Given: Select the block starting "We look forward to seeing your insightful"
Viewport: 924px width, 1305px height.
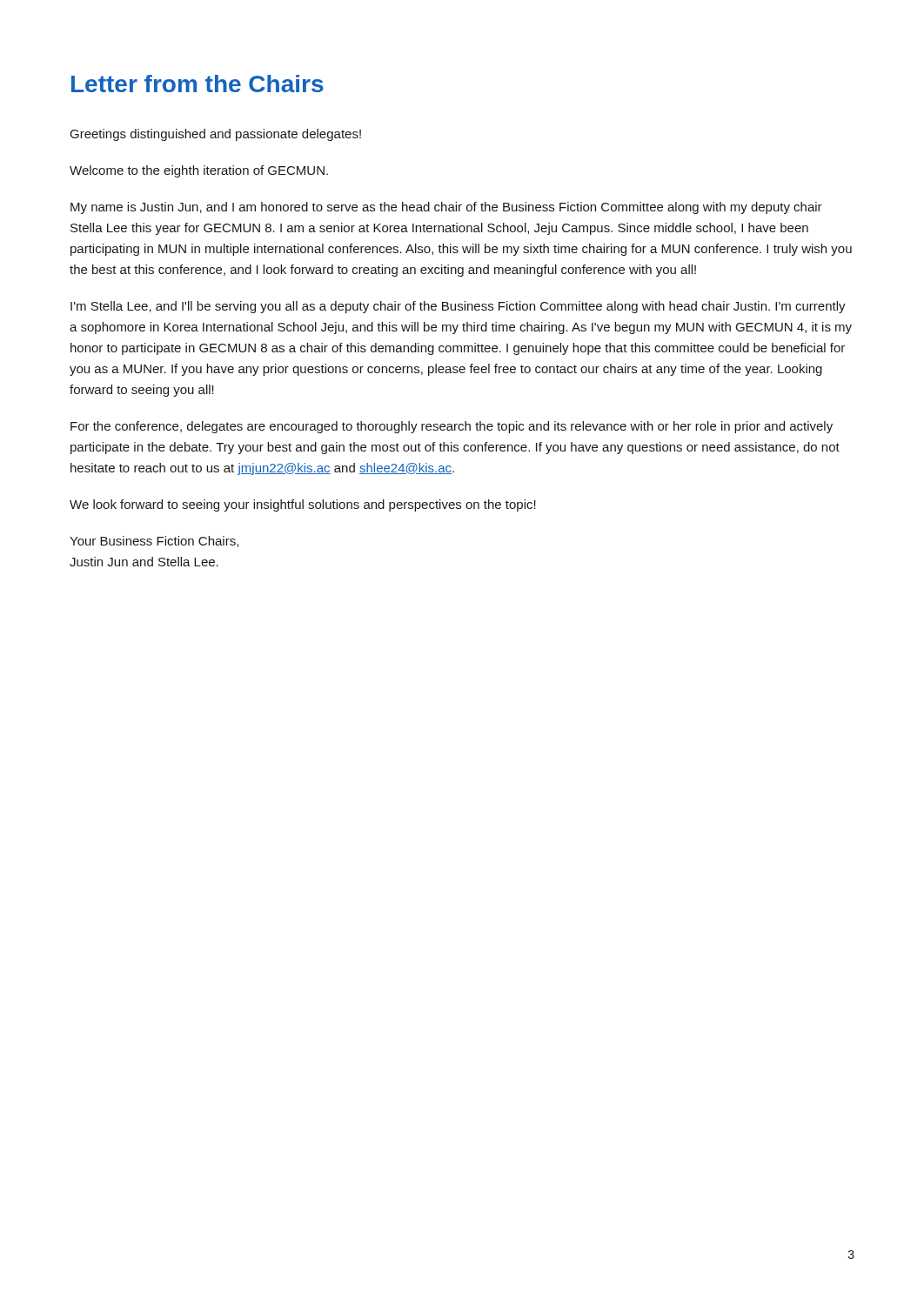Looking at the screenshot, I should (462, 504).
